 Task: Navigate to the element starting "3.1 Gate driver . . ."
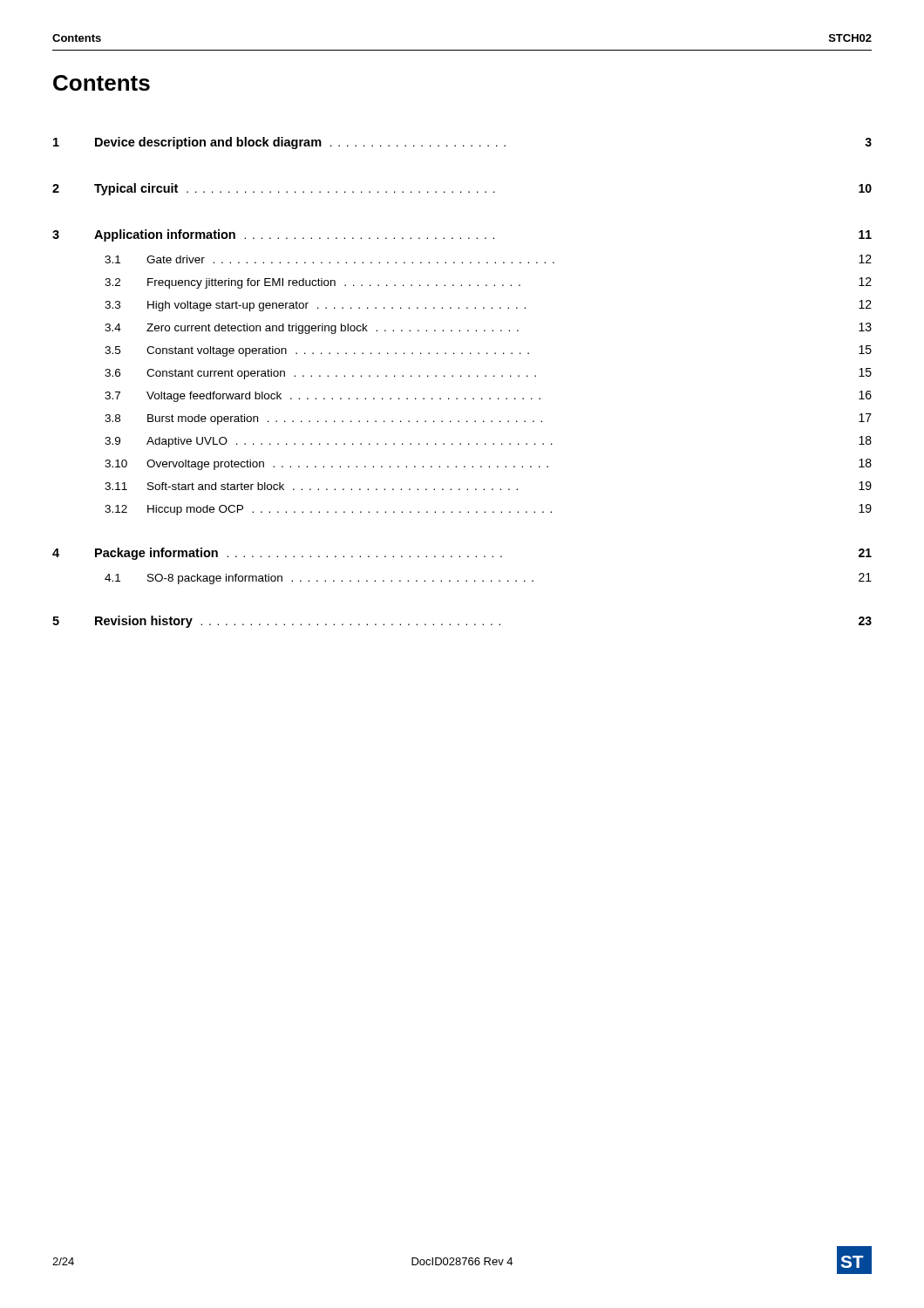[x=488, y=260]
